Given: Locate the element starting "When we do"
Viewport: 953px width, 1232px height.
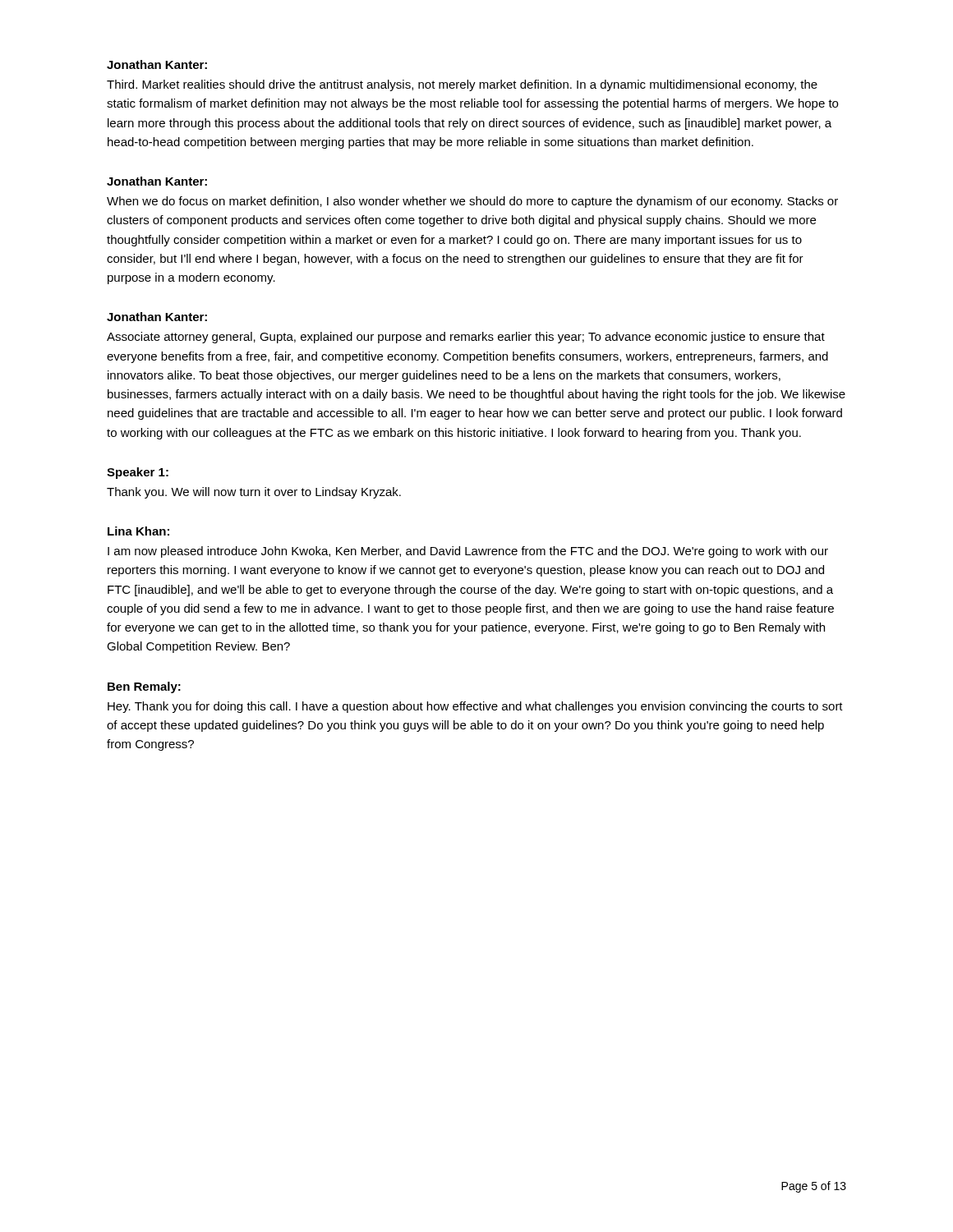Looking at the screenshot, I should 472,239.
